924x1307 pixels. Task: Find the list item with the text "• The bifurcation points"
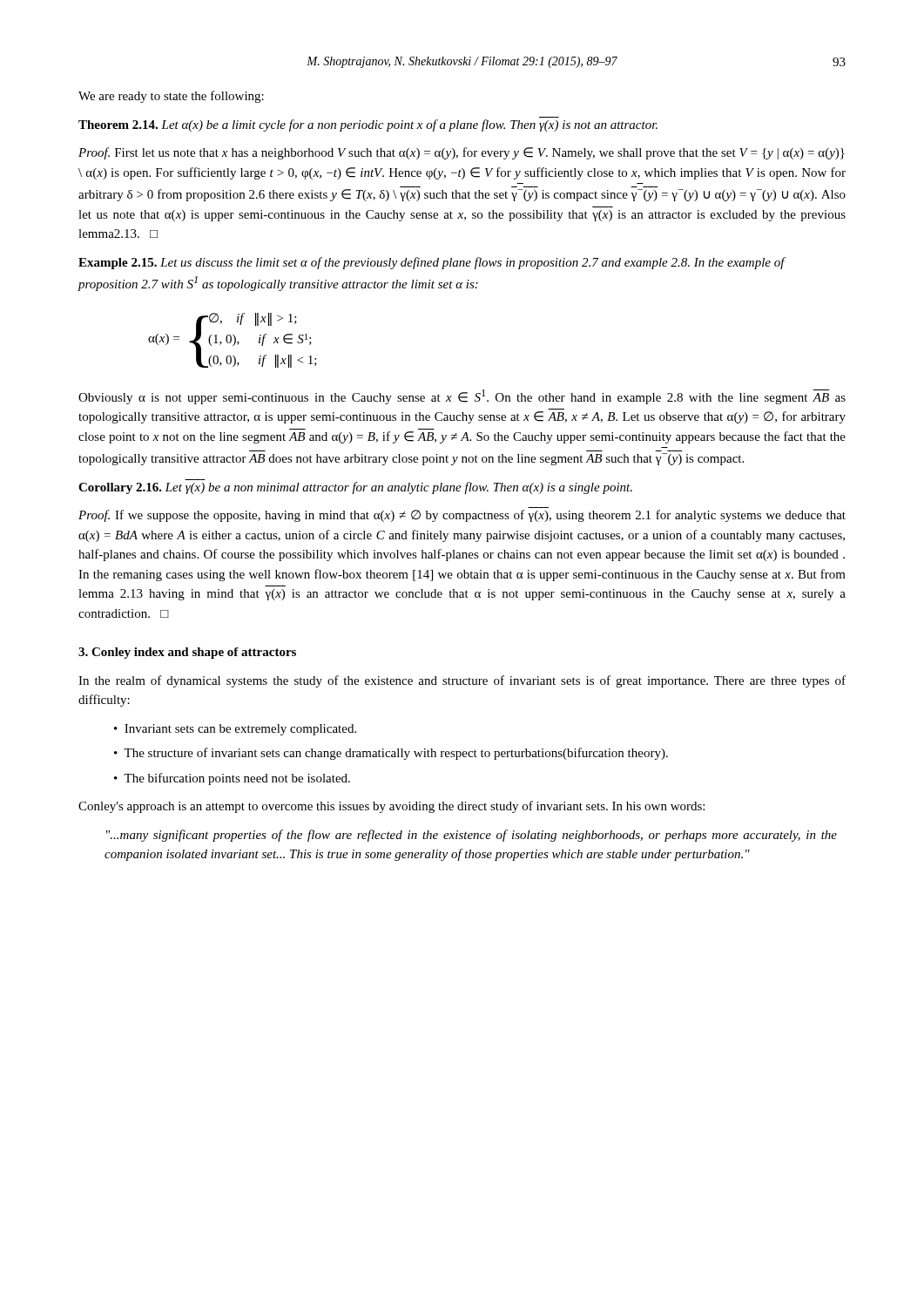(x=232, y=778)
